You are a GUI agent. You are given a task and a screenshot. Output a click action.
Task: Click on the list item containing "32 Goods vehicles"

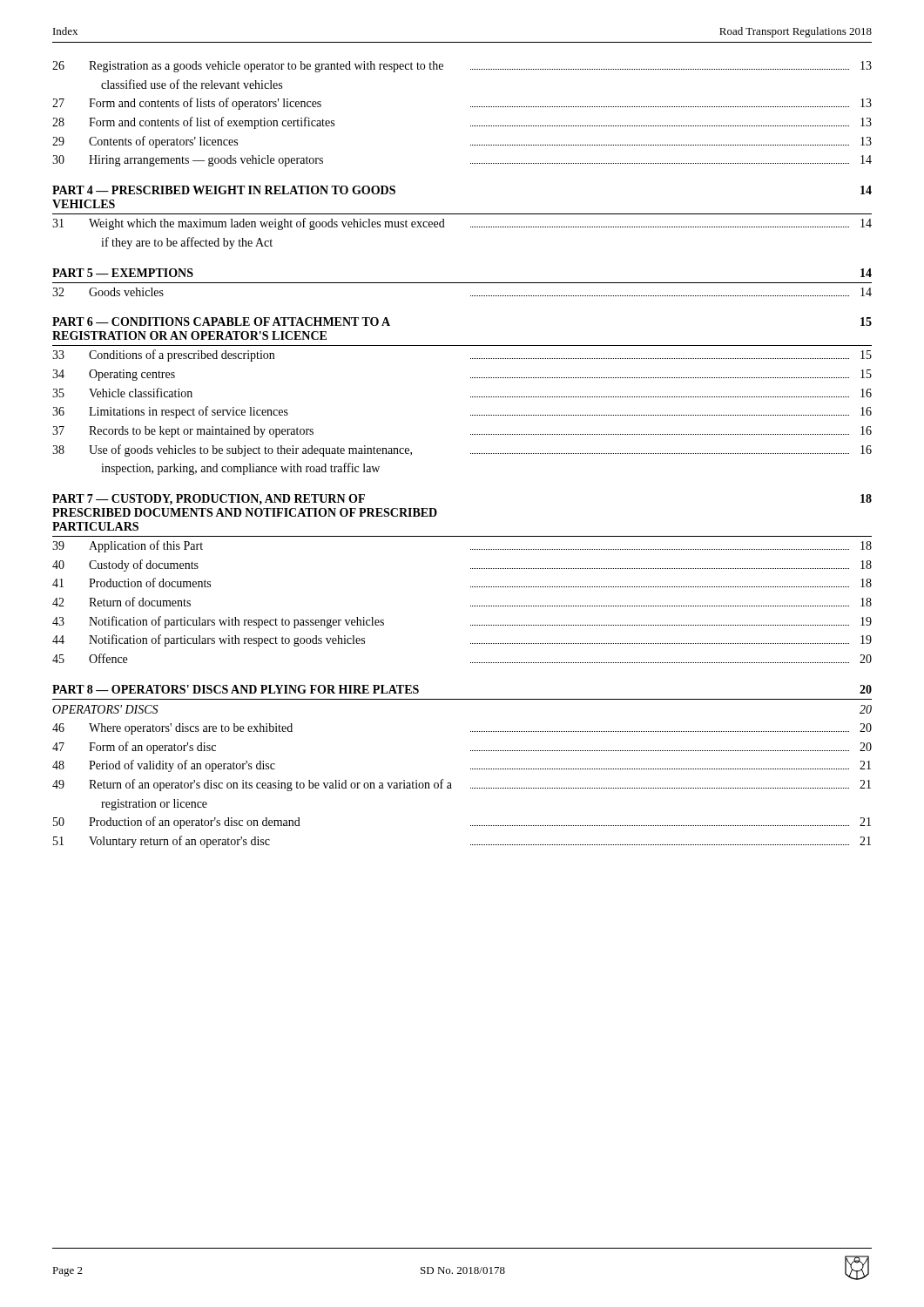(462, 292)
